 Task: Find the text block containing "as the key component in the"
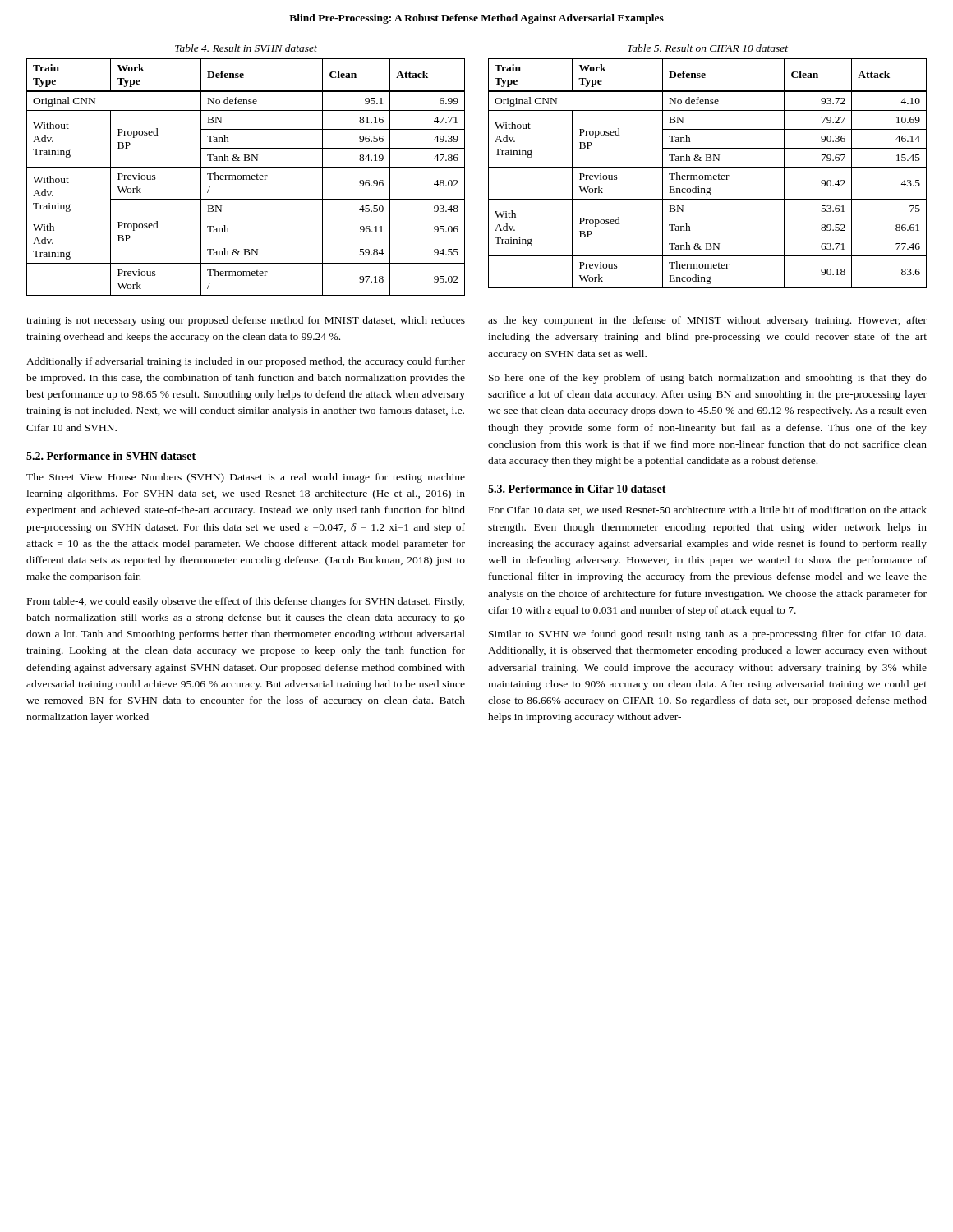tap(707, 337)
